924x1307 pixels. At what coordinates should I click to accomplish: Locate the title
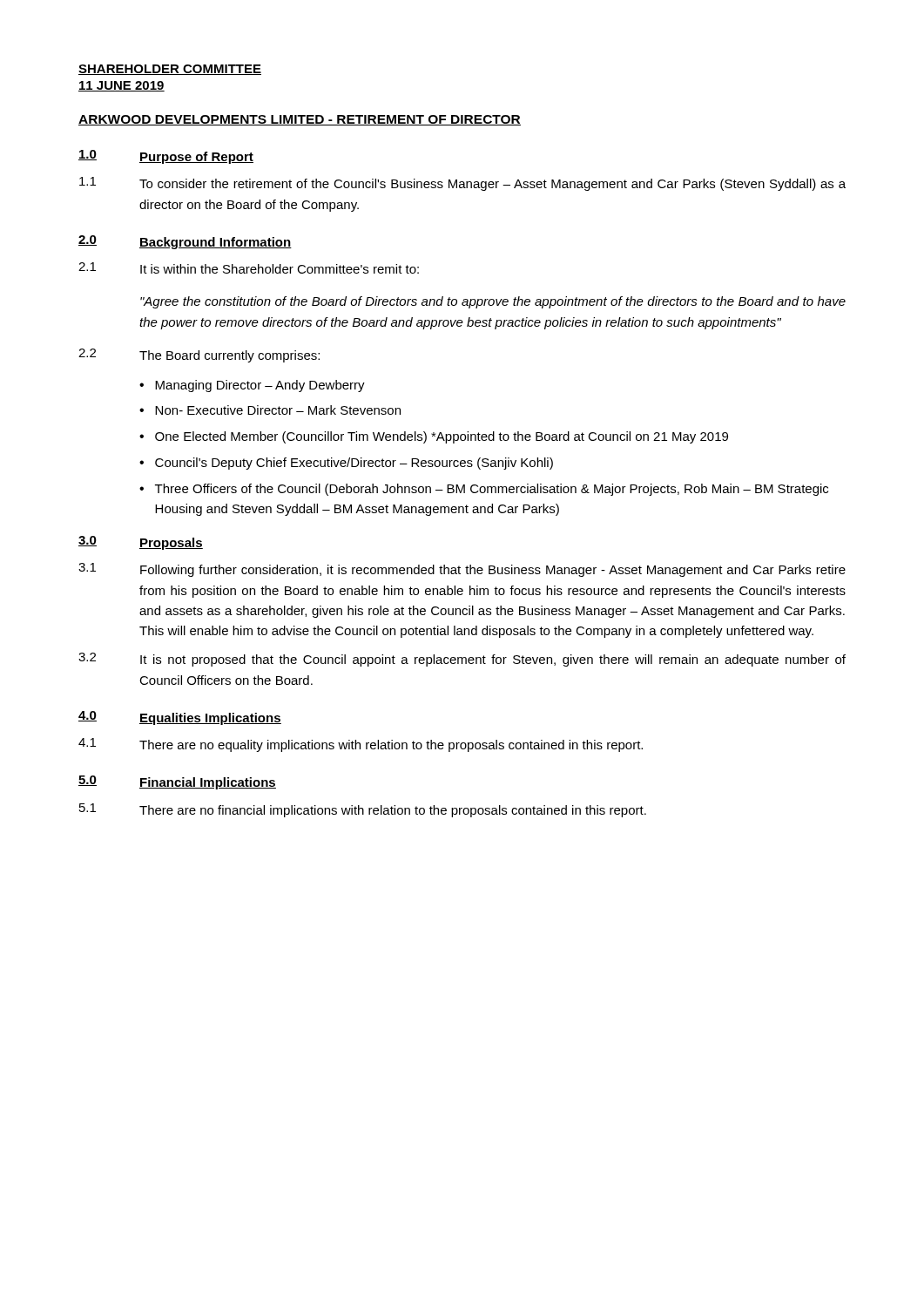point(299,119)
